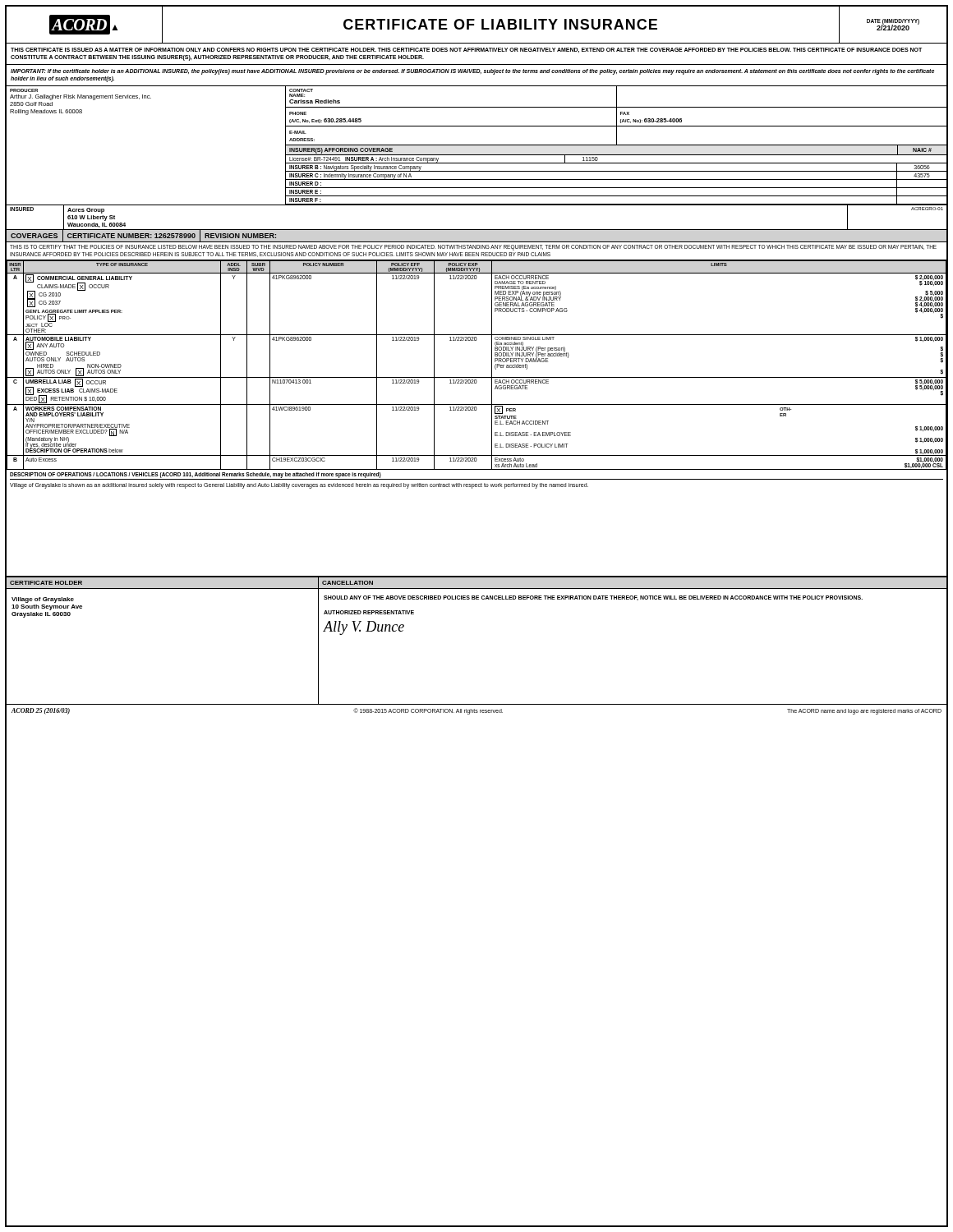Find the text block starting "THIS CERTIFICATE IS ISSUED"
The width and height of the screenshot is (953, 1232).
466,54
